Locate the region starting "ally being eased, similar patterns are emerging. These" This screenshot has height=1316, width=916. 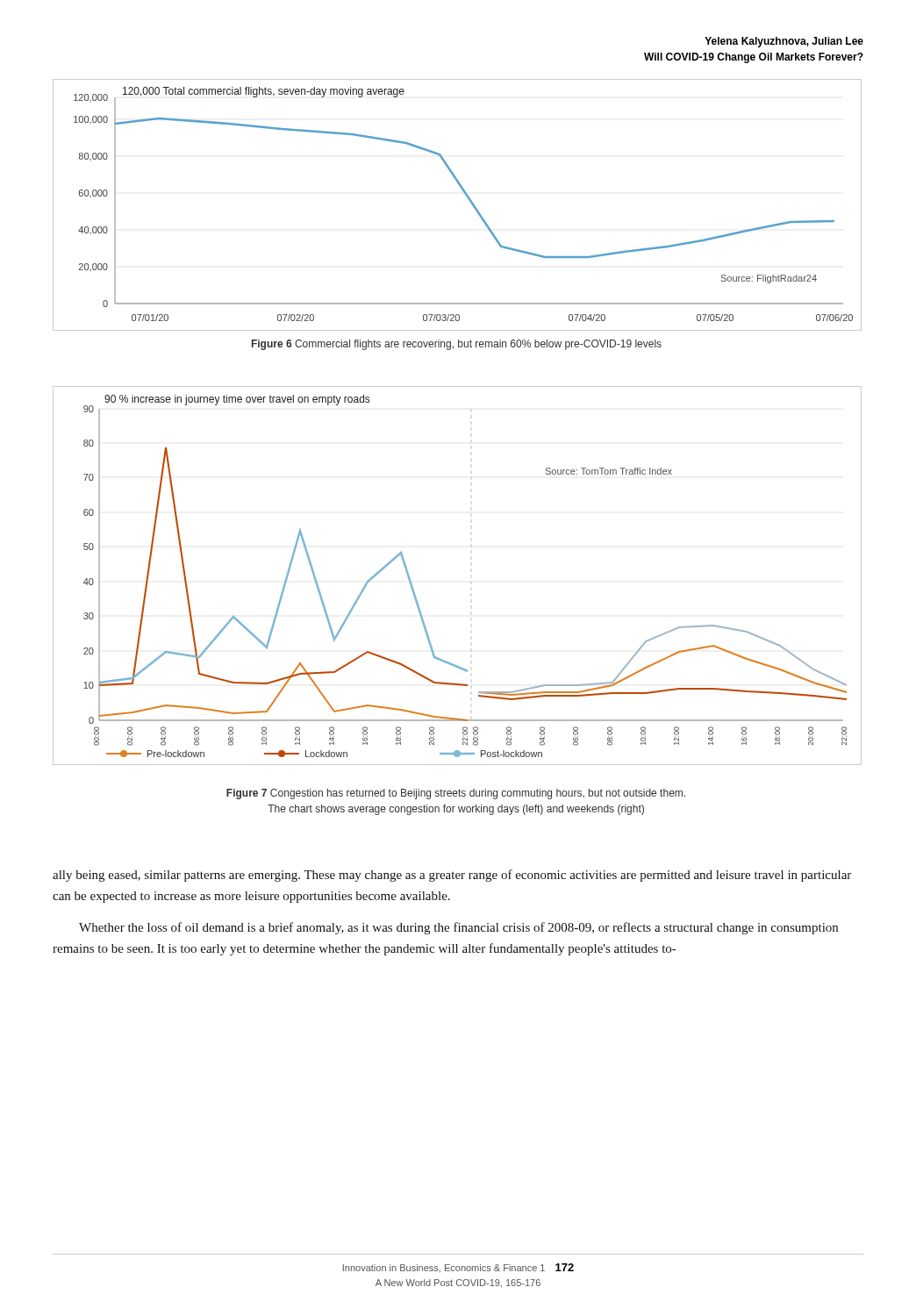[x=456, y=912]
